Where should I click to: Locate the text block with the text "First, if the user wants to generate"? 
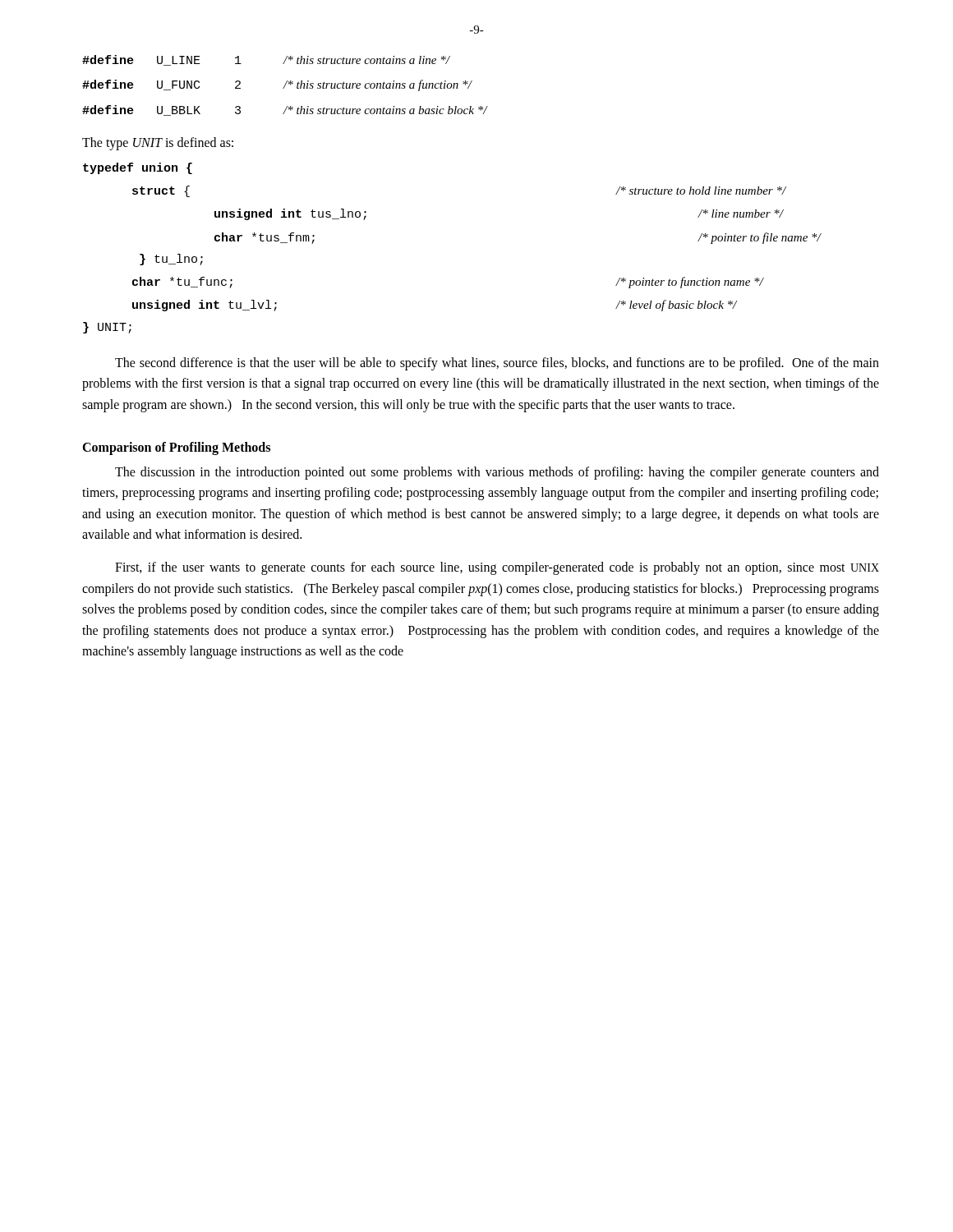(481, 609)
